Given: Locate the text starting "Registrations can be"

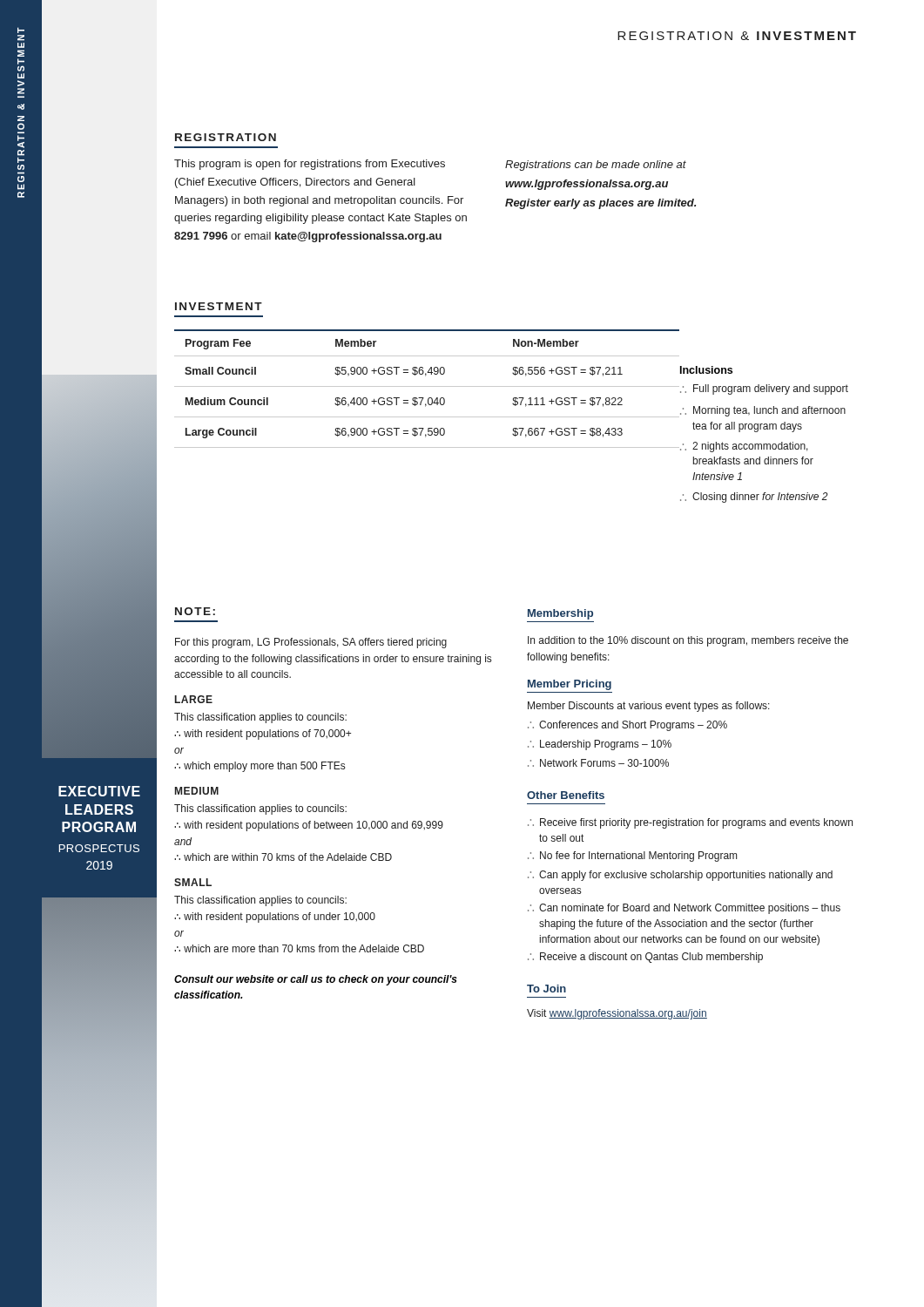Looking at the screenshot, I should click(x=601, y=184).
